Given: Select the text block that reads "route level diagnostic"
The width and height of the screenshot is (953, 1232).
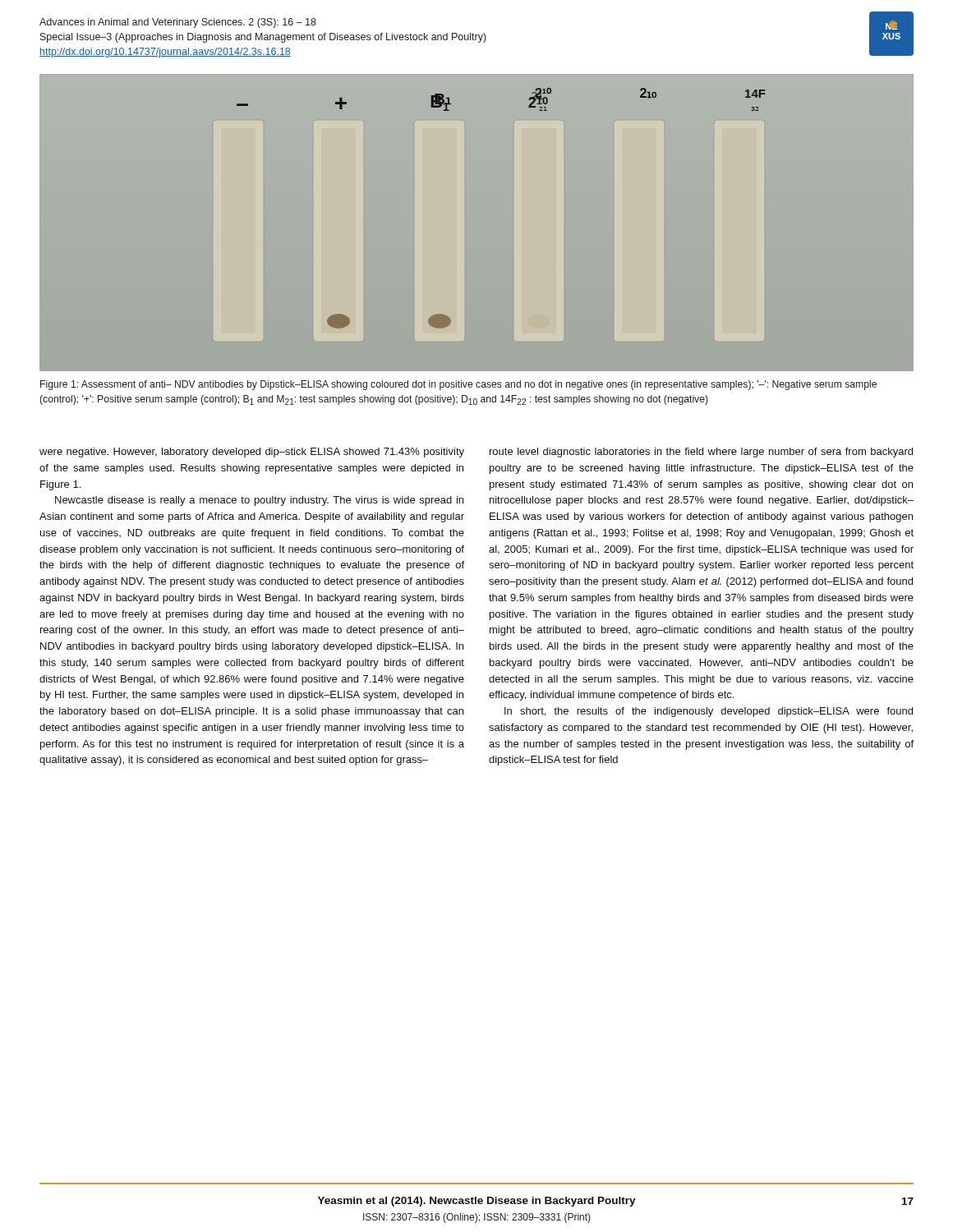Looking at the screenshot, I should coord(701,606).
